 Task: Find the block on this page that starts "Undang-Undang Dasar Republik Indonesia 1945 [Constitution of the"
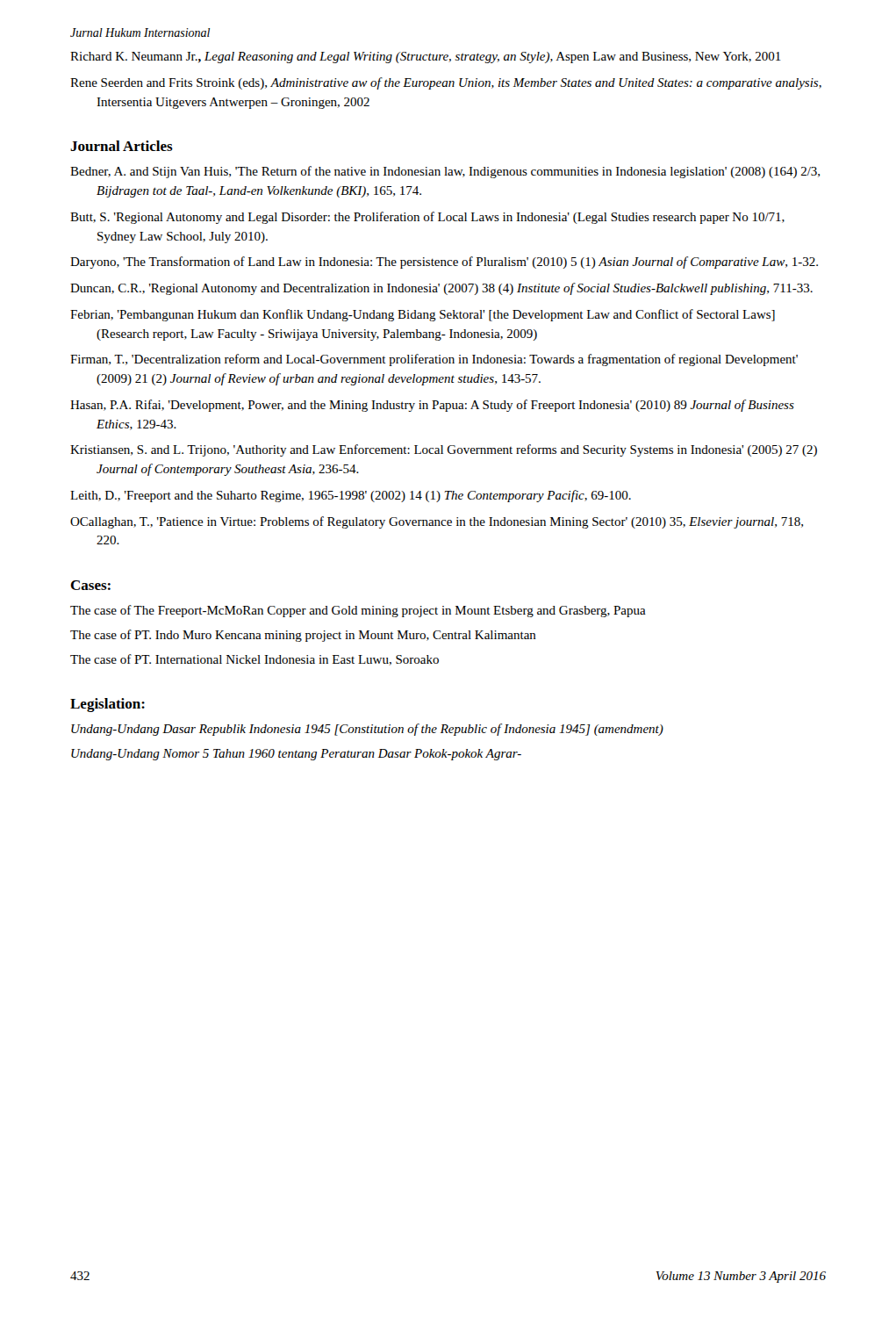click(367, 729)
